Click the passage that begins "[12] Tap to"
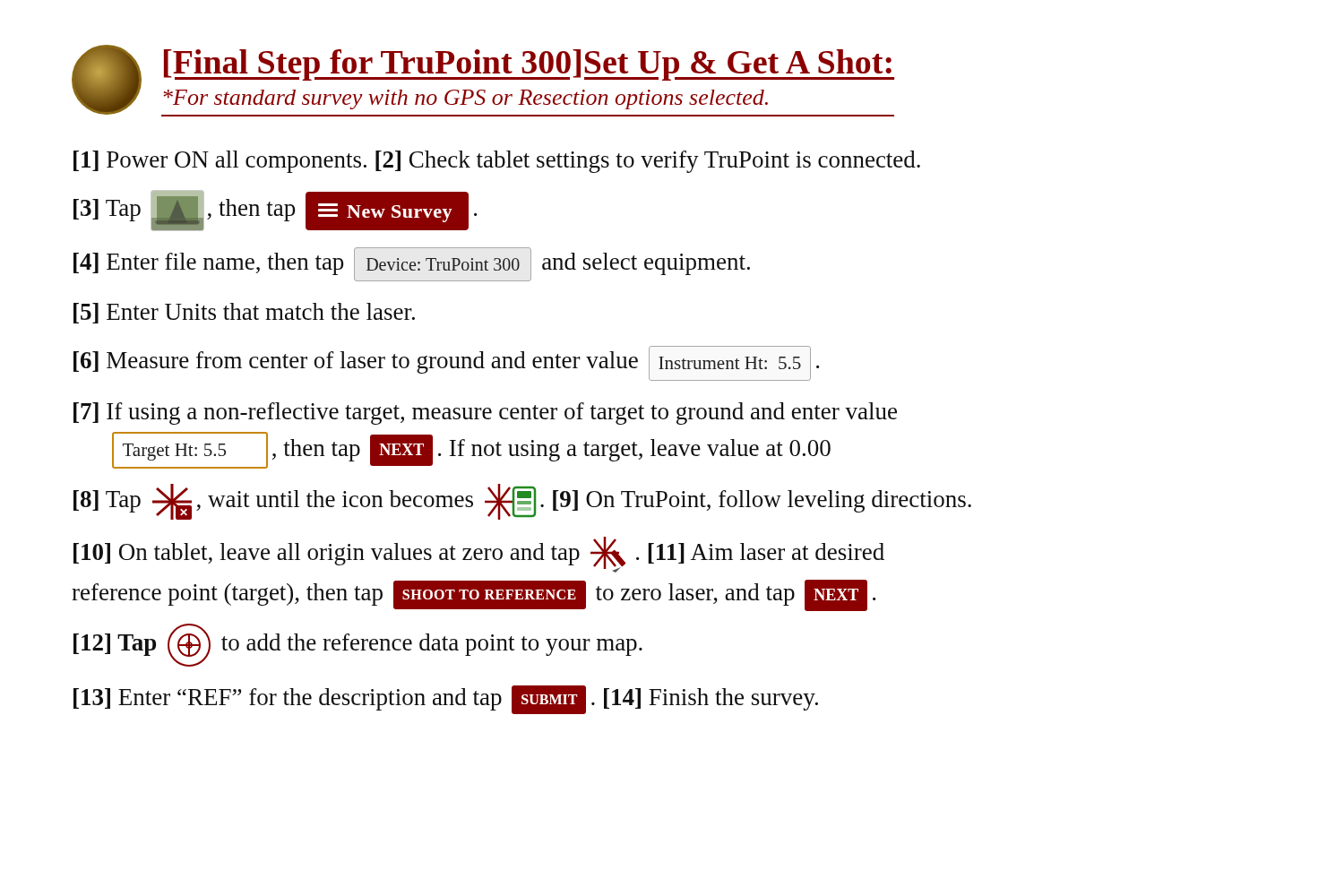This screenshot has width=1344, height=896. click(358, 645)
